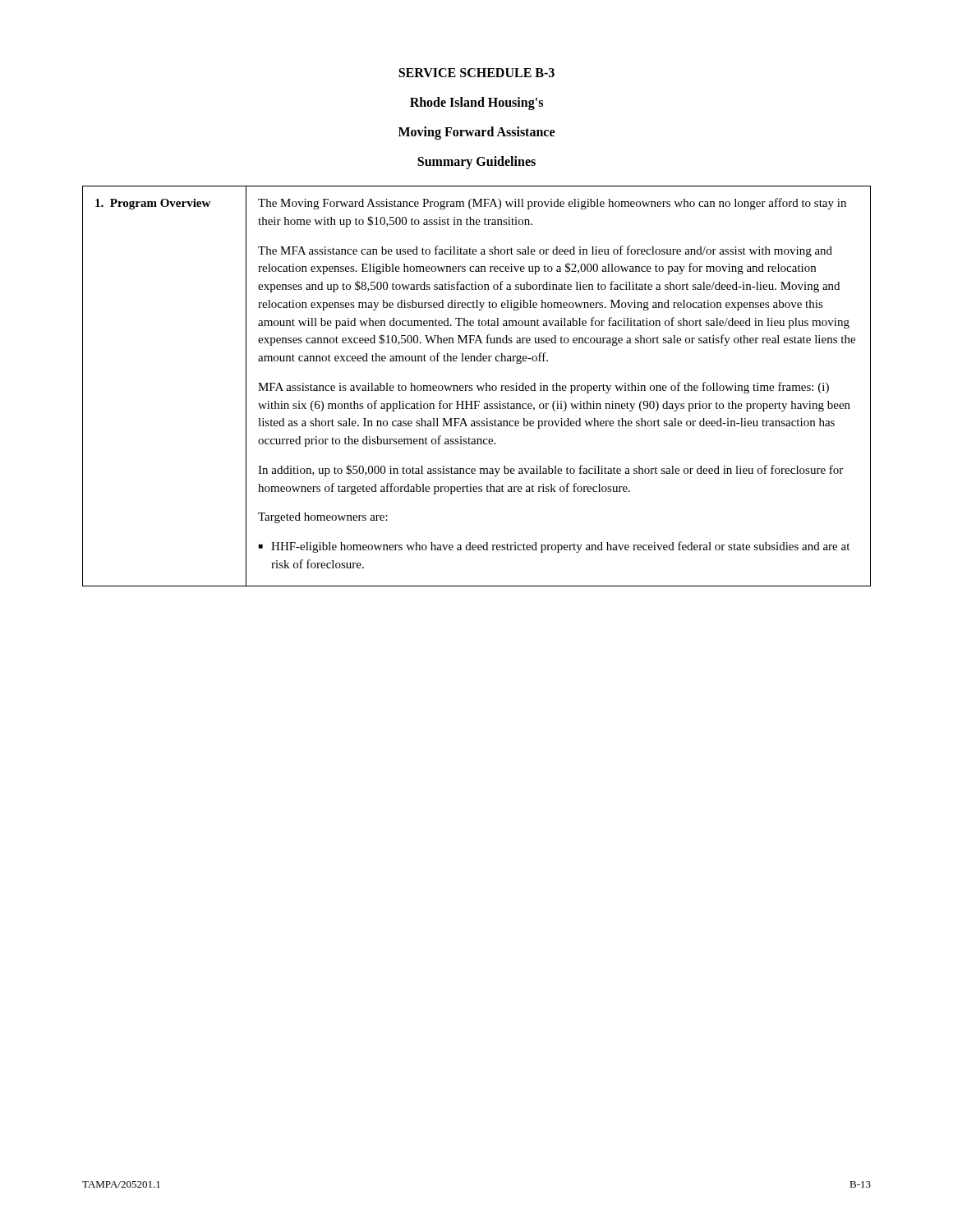Navigate to the text starting "Moving Forward Assistance"
The image size is (953, 1232).
476,132
